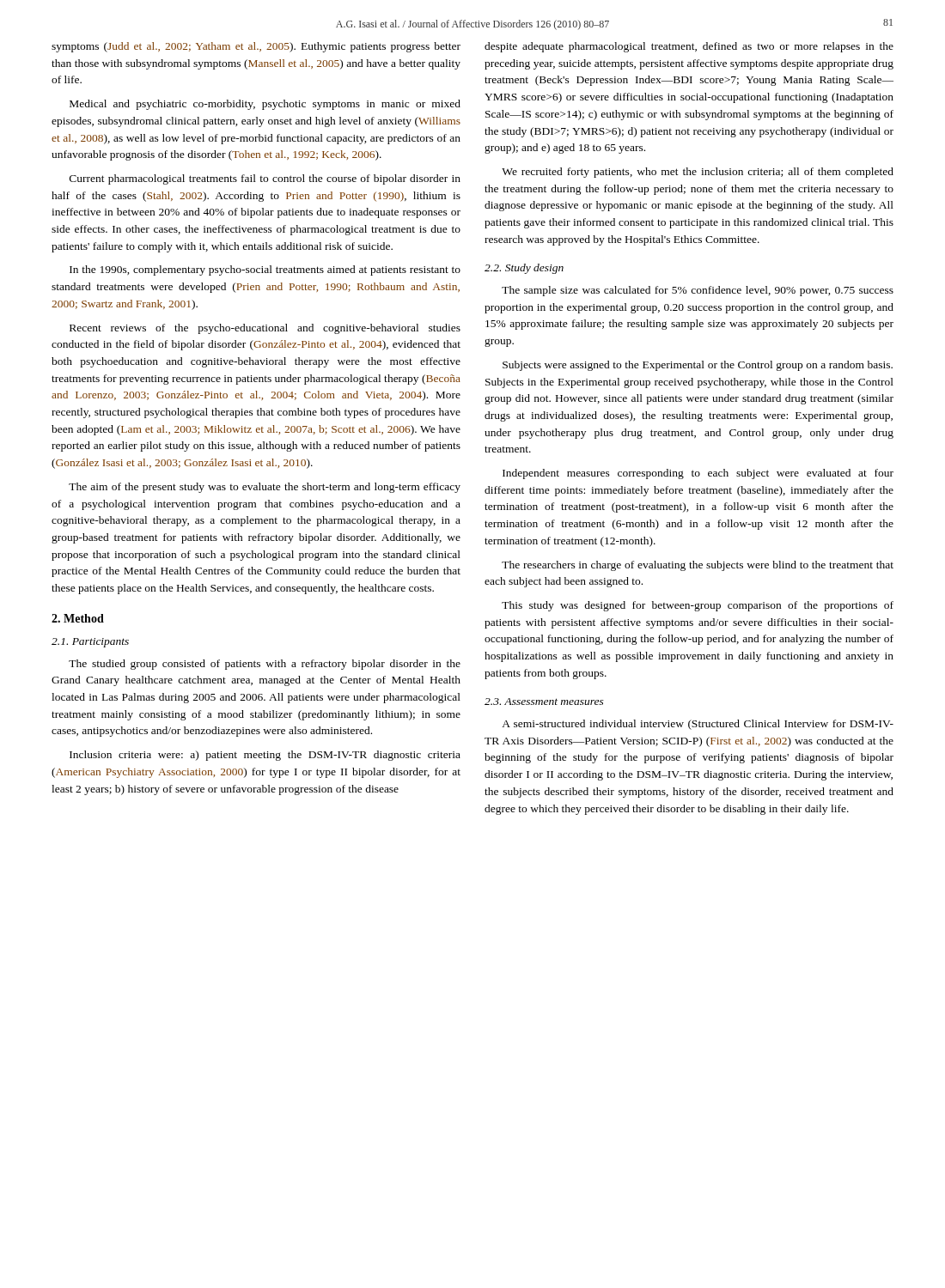Find "2.3. Assessment measures" on this page

544,701
